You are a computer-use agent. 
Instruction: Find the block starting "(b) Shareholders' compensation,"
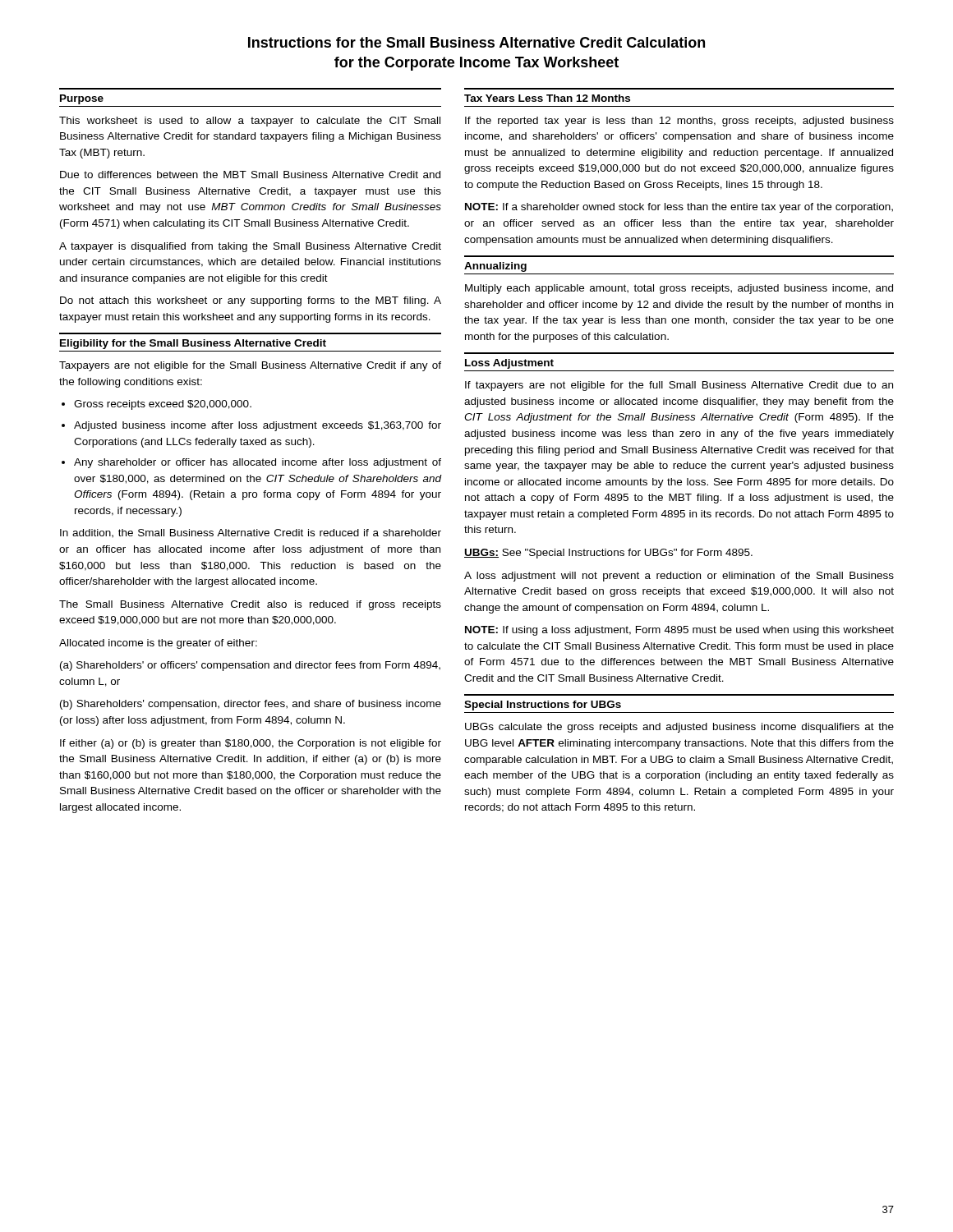250,712
